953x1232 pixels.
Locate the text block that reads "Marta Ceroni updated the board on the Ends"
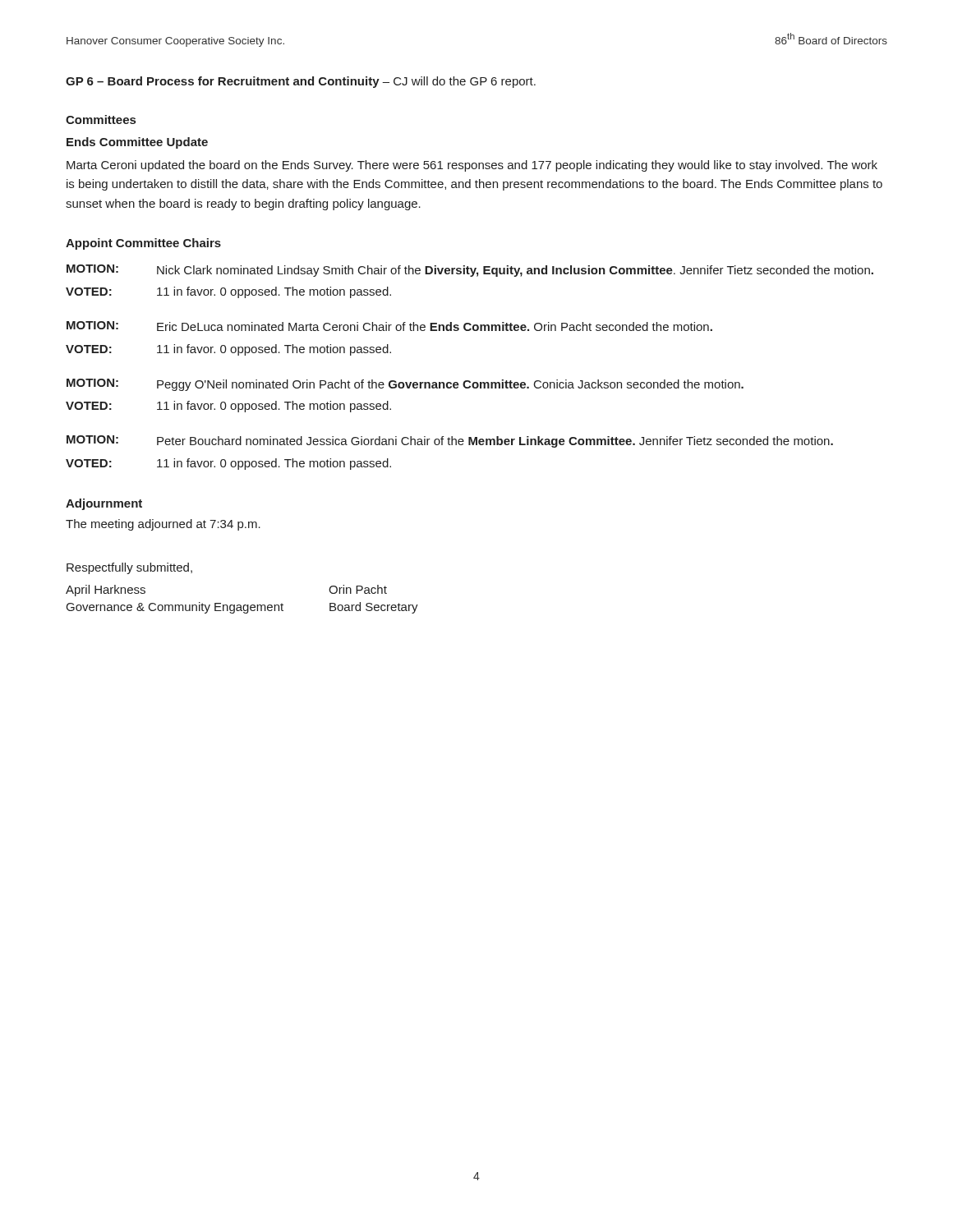click(474, 184)
